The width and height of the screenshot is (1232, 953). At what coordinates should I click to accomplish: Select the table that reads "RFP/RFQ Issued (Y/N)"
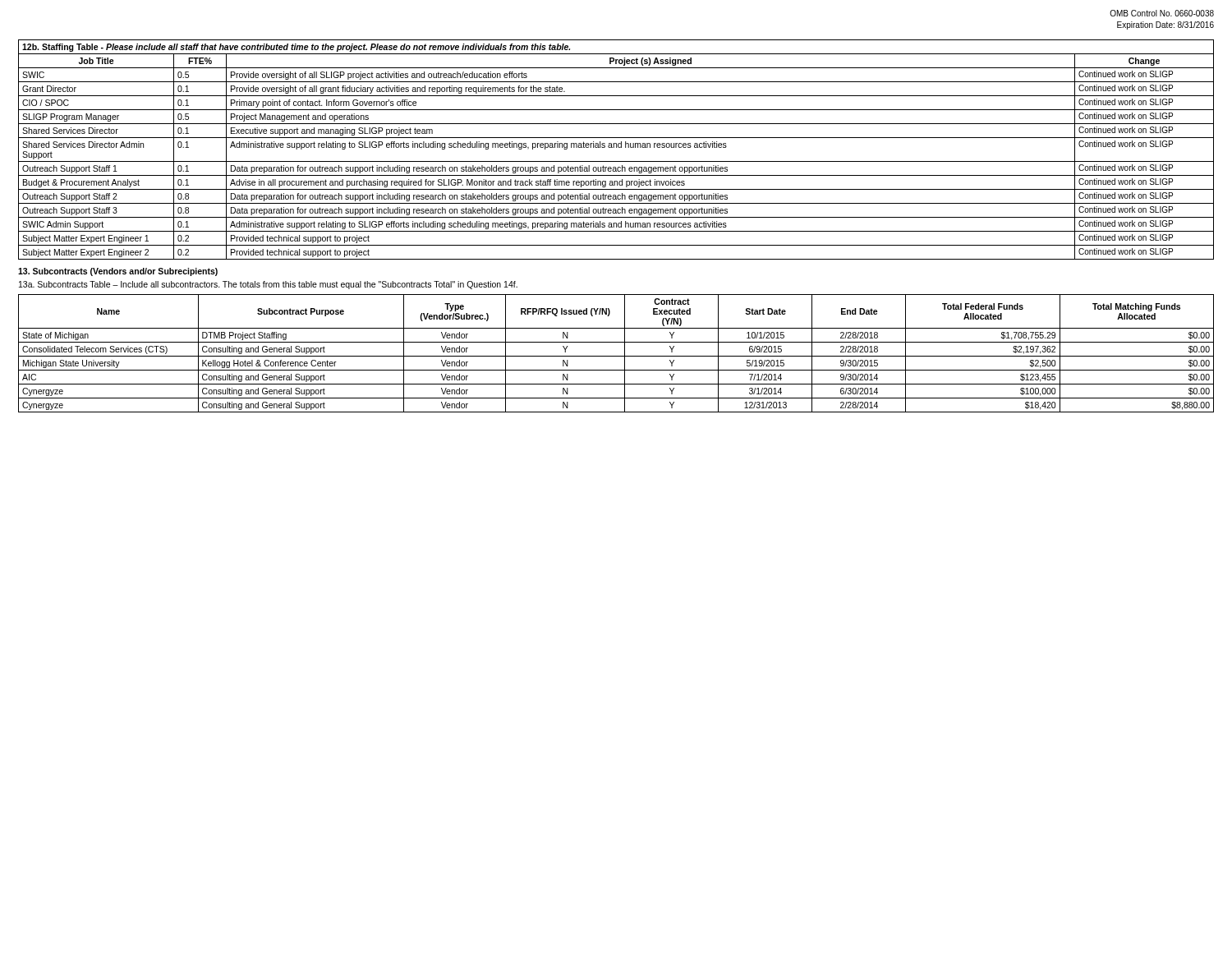616,353
